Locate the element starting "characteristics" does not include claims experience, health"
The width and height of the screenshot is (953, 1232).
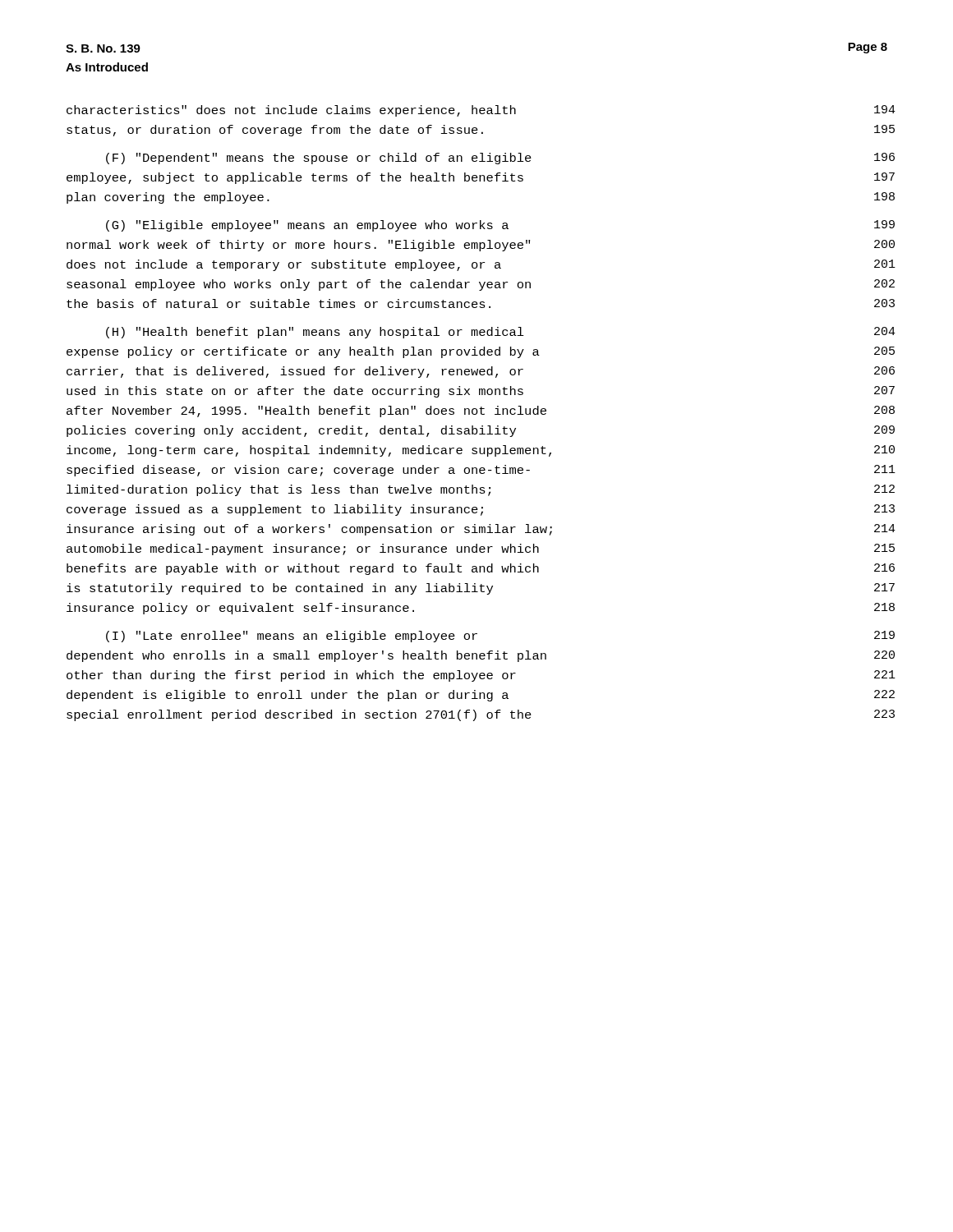point(476,121)
